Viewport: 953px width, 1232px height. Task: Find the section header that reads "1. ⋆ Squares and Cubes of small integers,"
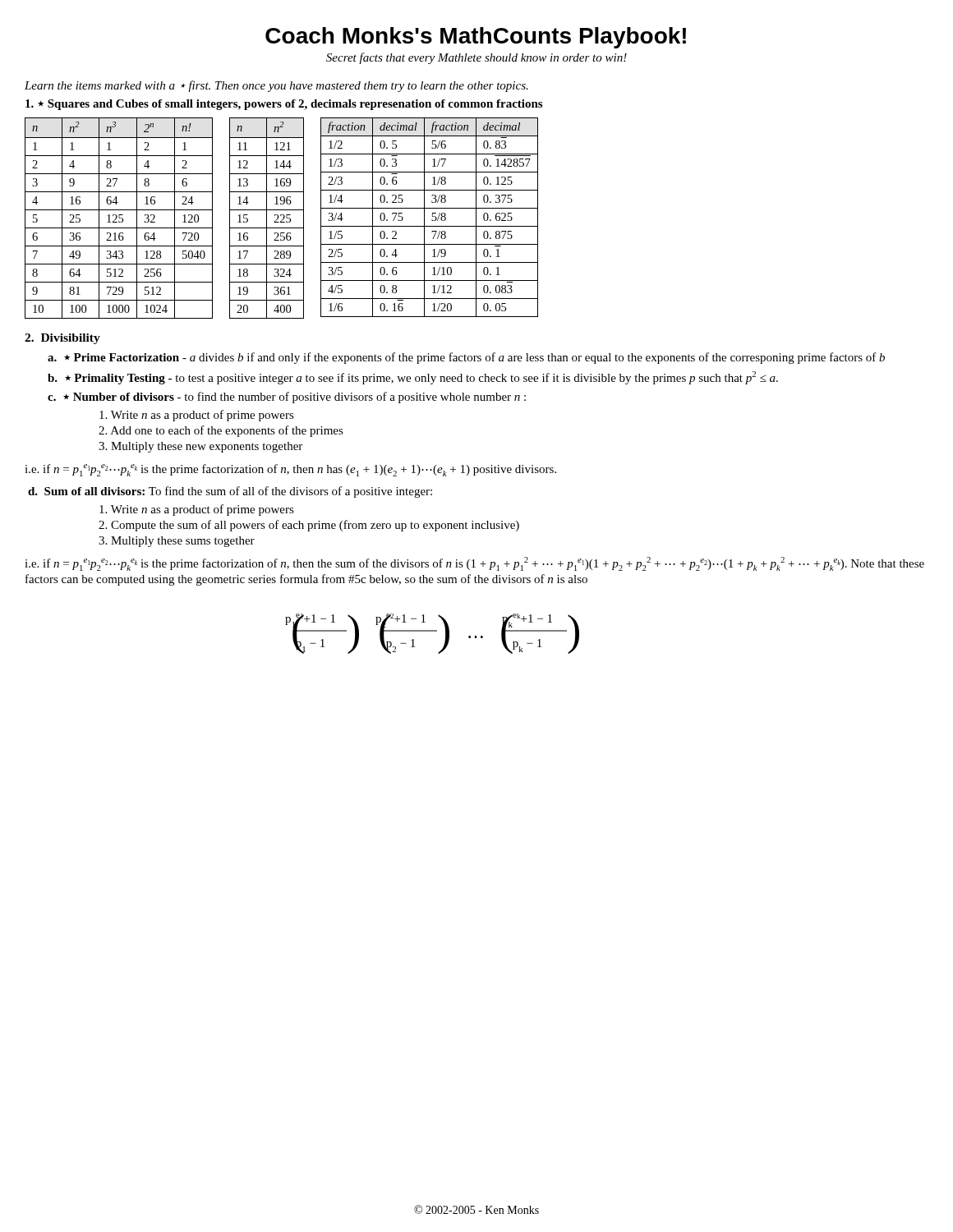point(284,103)
